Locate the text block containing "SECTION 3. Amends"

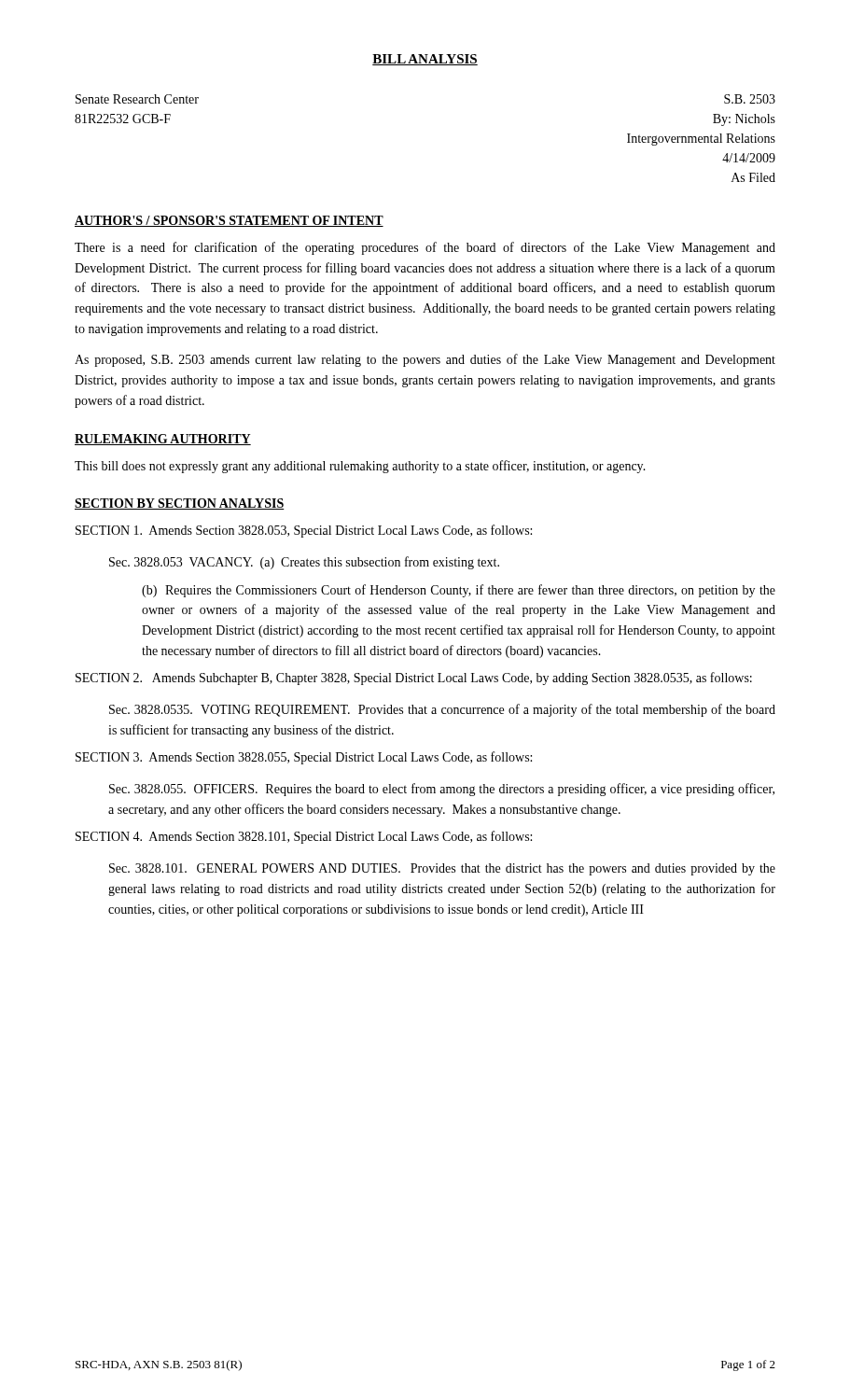(x=304, y=758)
